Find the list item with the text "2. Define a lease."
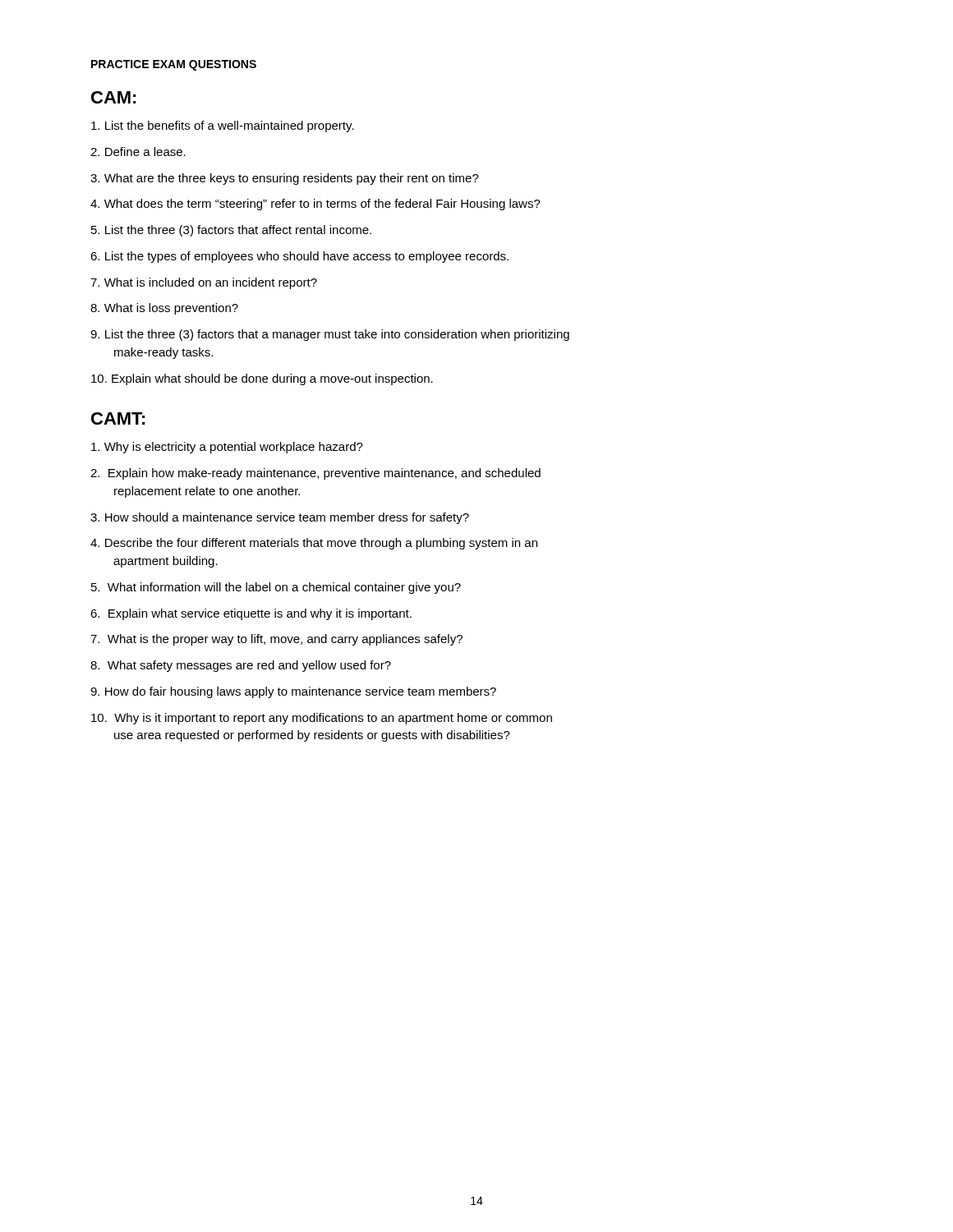The height and width of the screenshot is (1232, 953). 138,151
